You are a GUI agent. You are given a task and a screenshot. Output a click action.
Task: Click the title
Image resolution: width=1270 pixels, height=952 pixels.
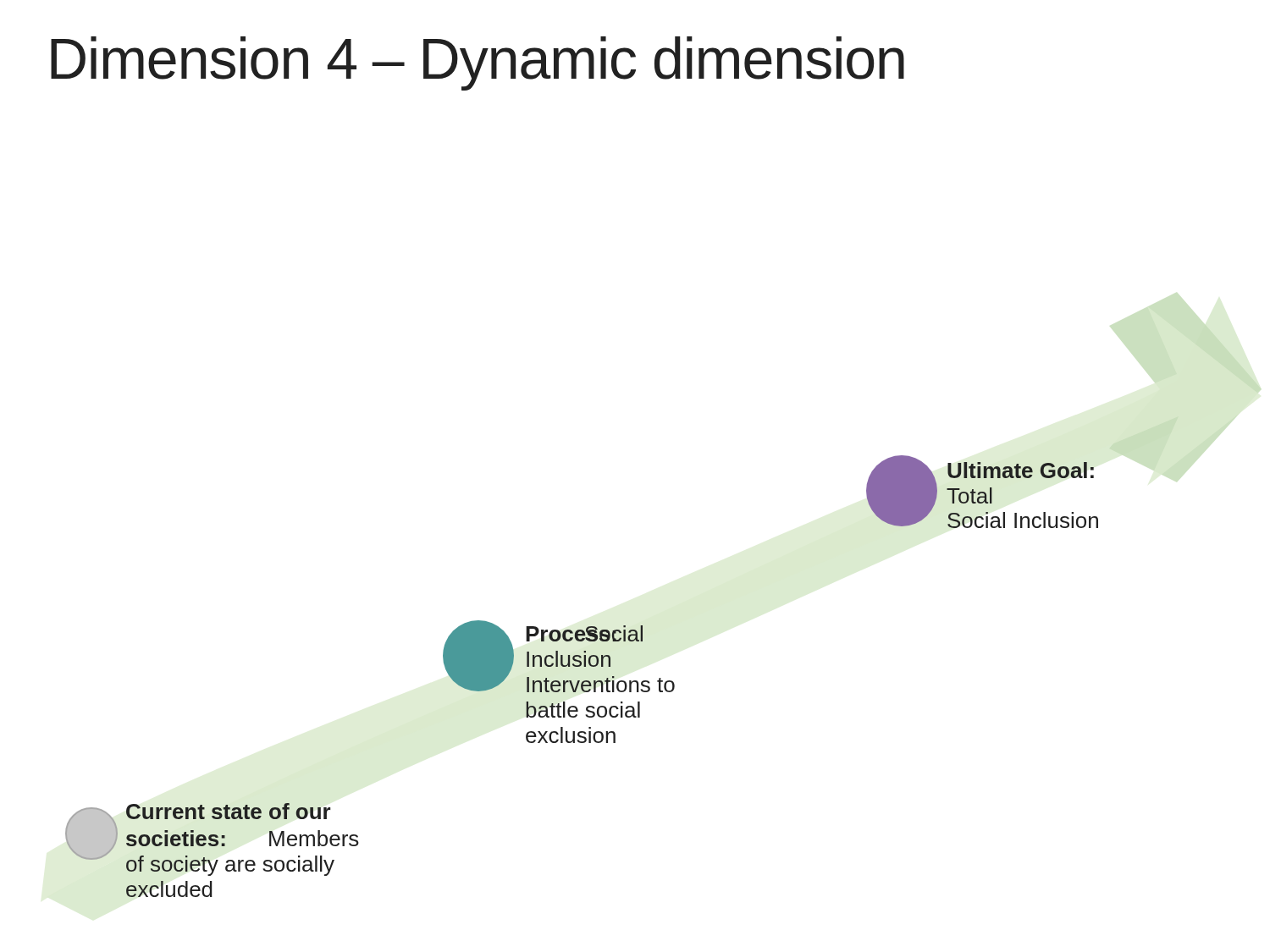[477, 58]
